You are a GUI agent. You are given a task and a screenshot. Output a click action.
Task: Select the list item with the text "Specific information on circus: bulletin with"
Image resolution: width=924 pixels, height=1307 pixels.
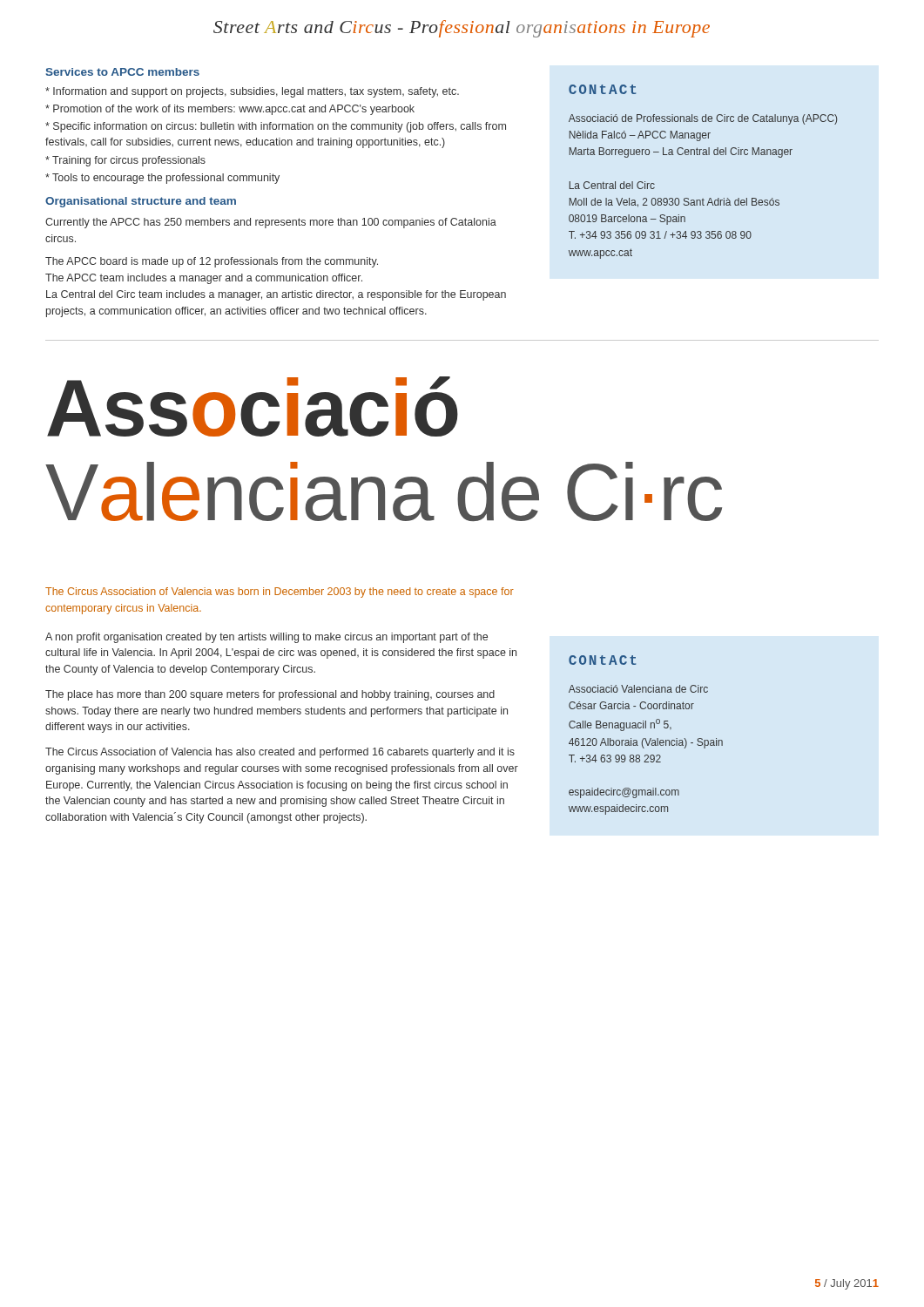[x=276, y=134]
